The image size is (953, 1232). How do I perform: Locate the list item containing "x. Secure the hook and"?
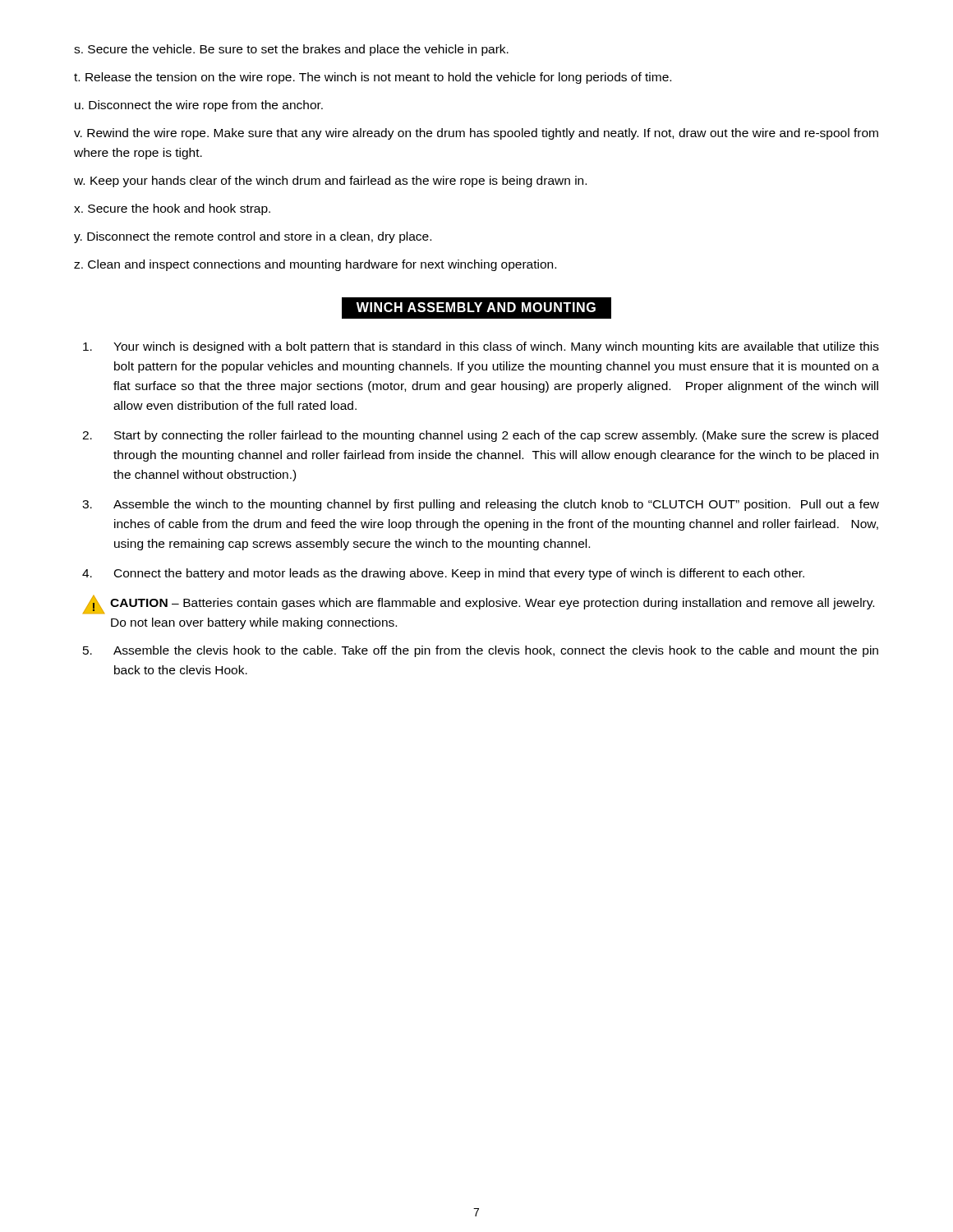(x=173, y=208)
